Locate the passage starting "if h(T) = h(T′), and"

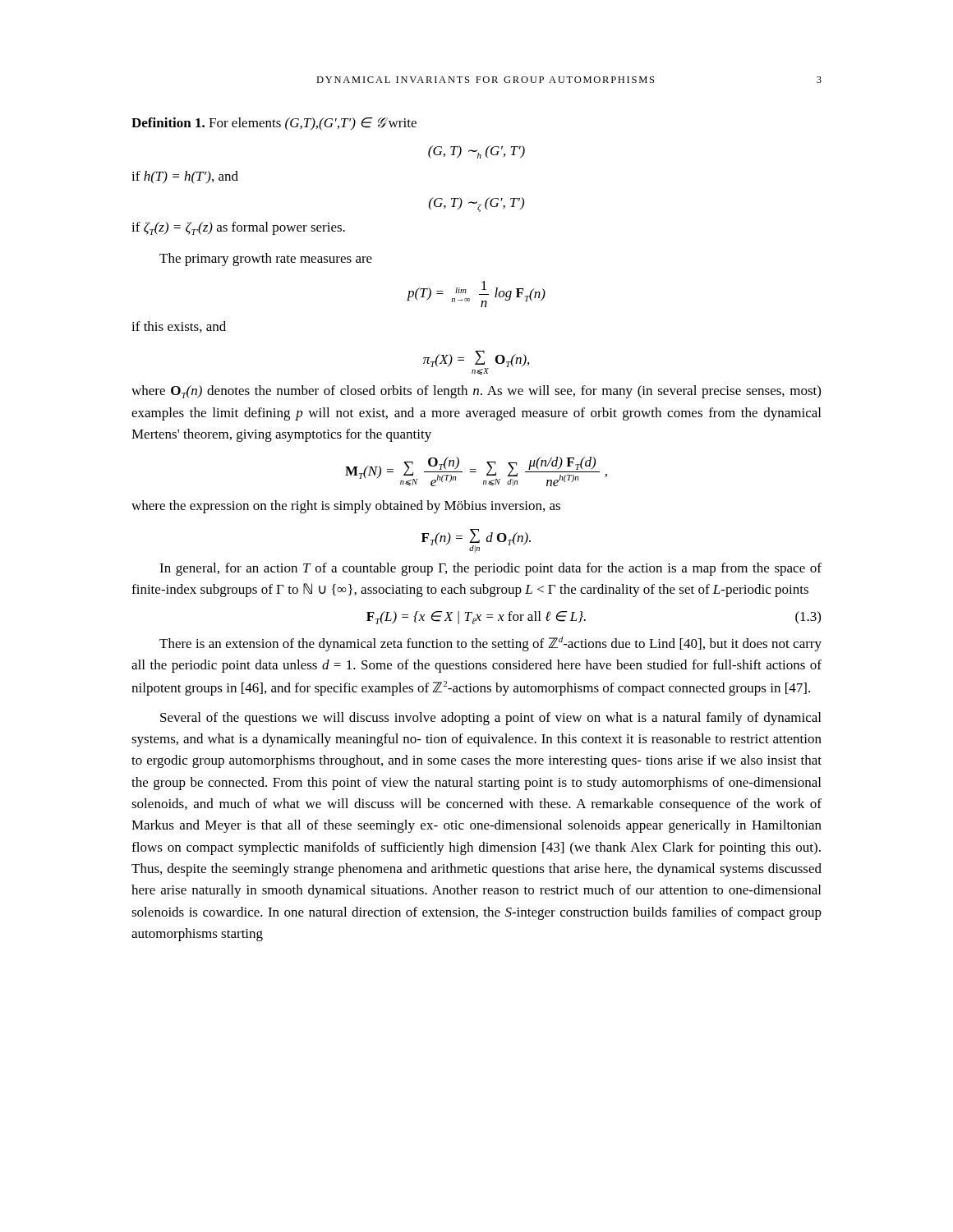(x=185, y=176)
